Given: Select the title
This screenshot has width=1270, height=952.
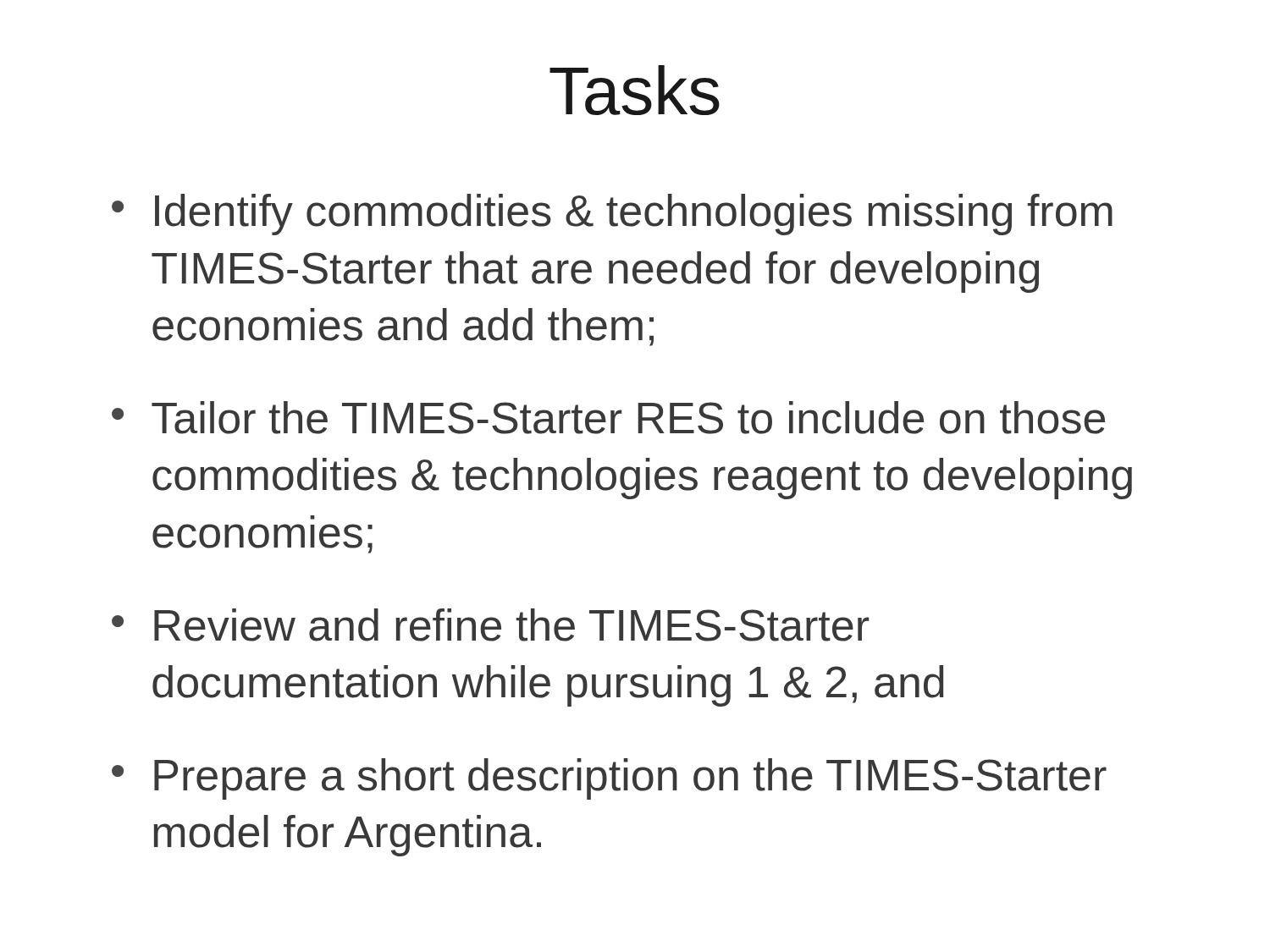Looking at the screenshot, I should click(x=635, y=91).
